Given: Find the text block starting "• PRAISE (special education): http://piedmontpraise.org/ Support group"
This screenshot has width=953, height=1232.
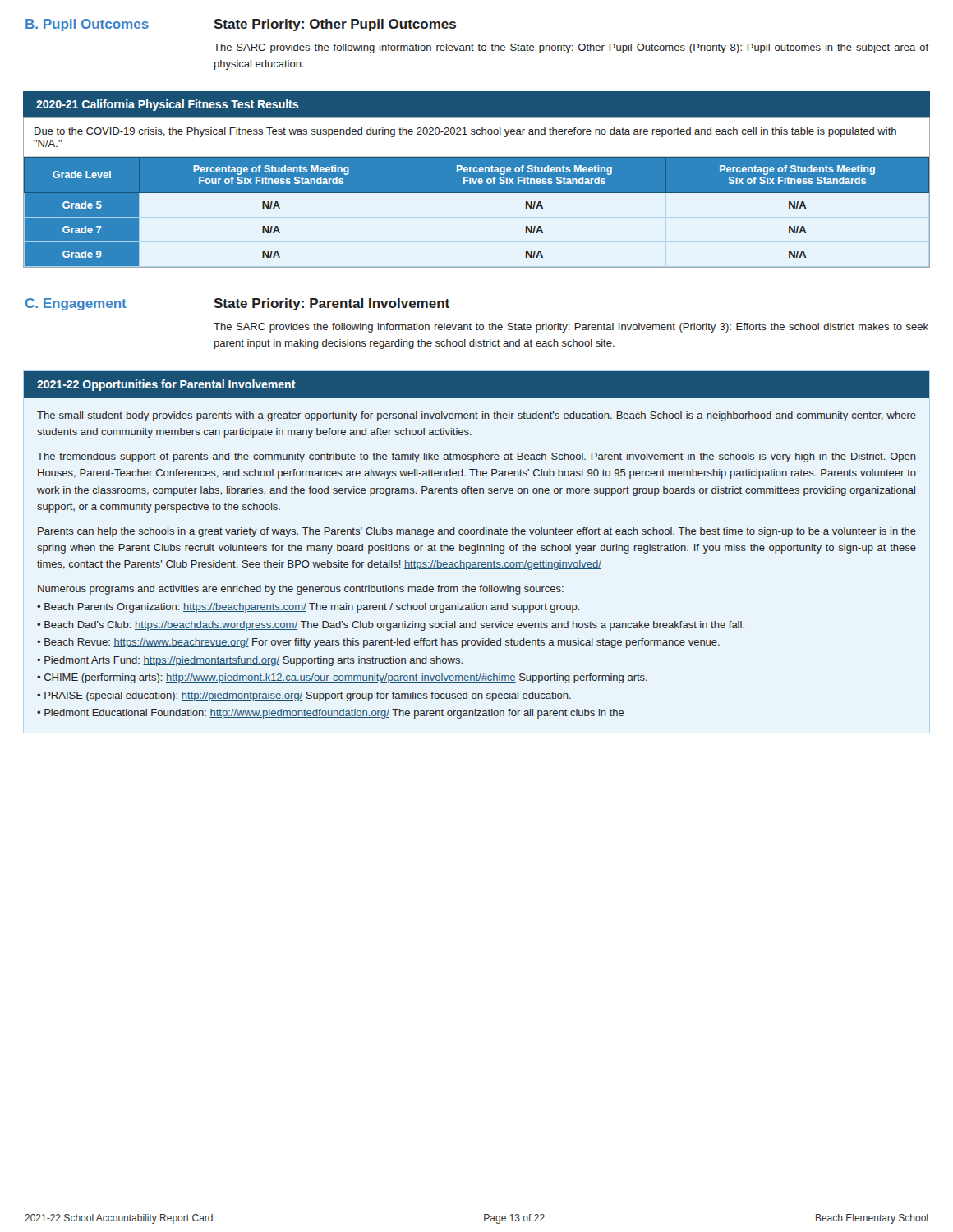Looking at the screenshot, I should [304, 695].
